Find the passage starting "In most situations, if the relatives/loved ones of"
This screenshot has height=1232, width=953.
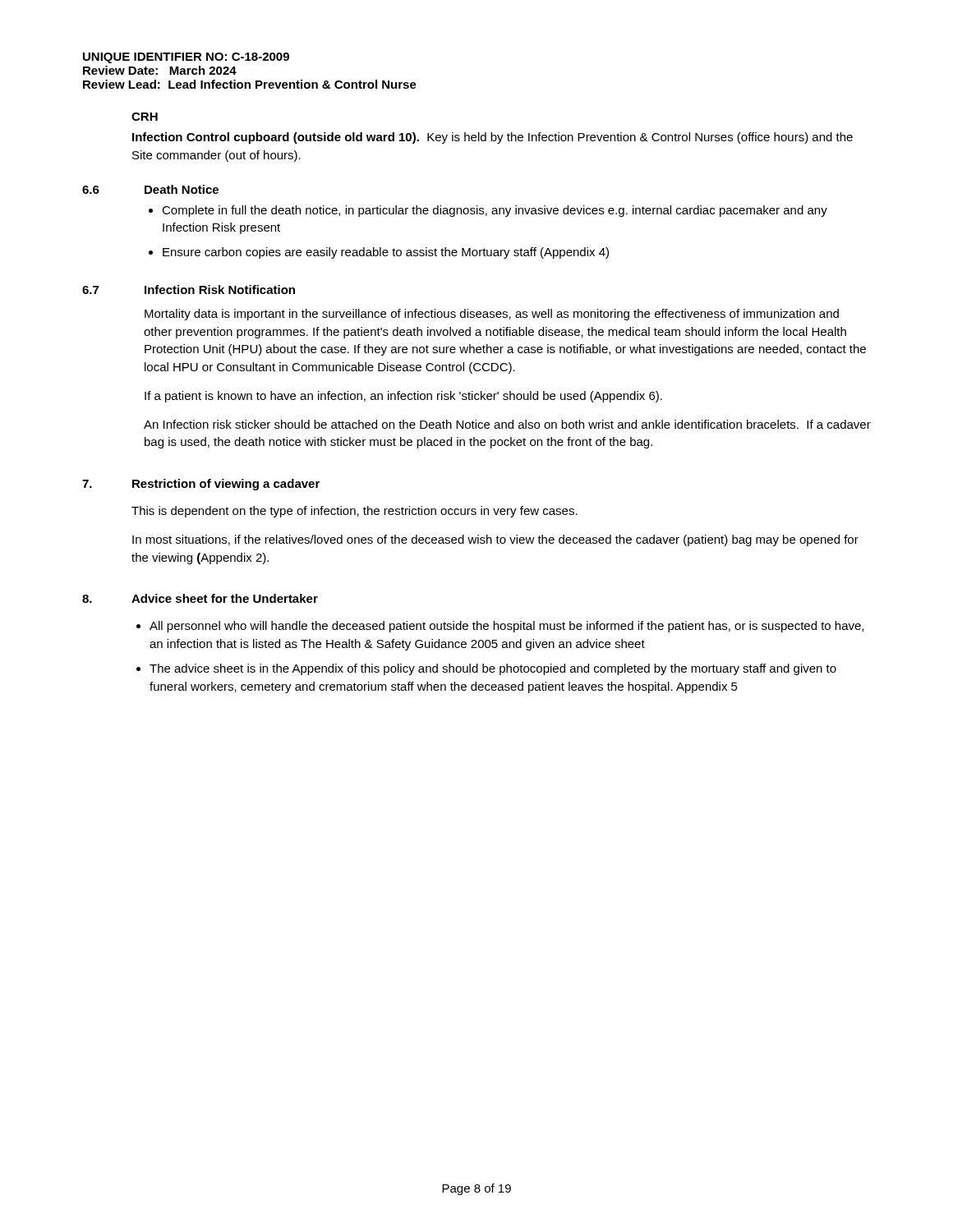tap(495, 548)
